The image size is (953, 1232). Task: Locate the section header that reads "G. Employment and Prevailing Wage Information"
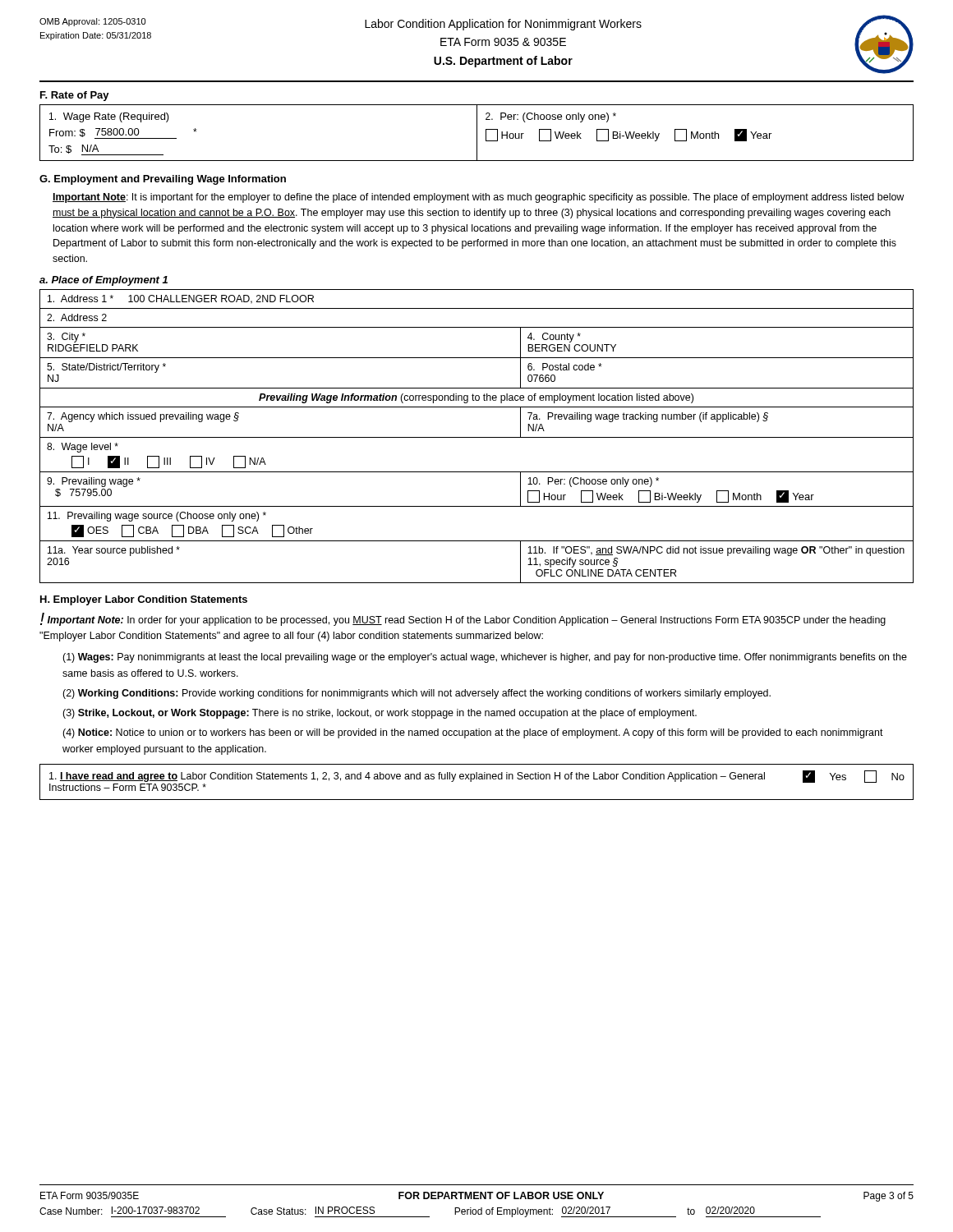[x=163, y=179]
